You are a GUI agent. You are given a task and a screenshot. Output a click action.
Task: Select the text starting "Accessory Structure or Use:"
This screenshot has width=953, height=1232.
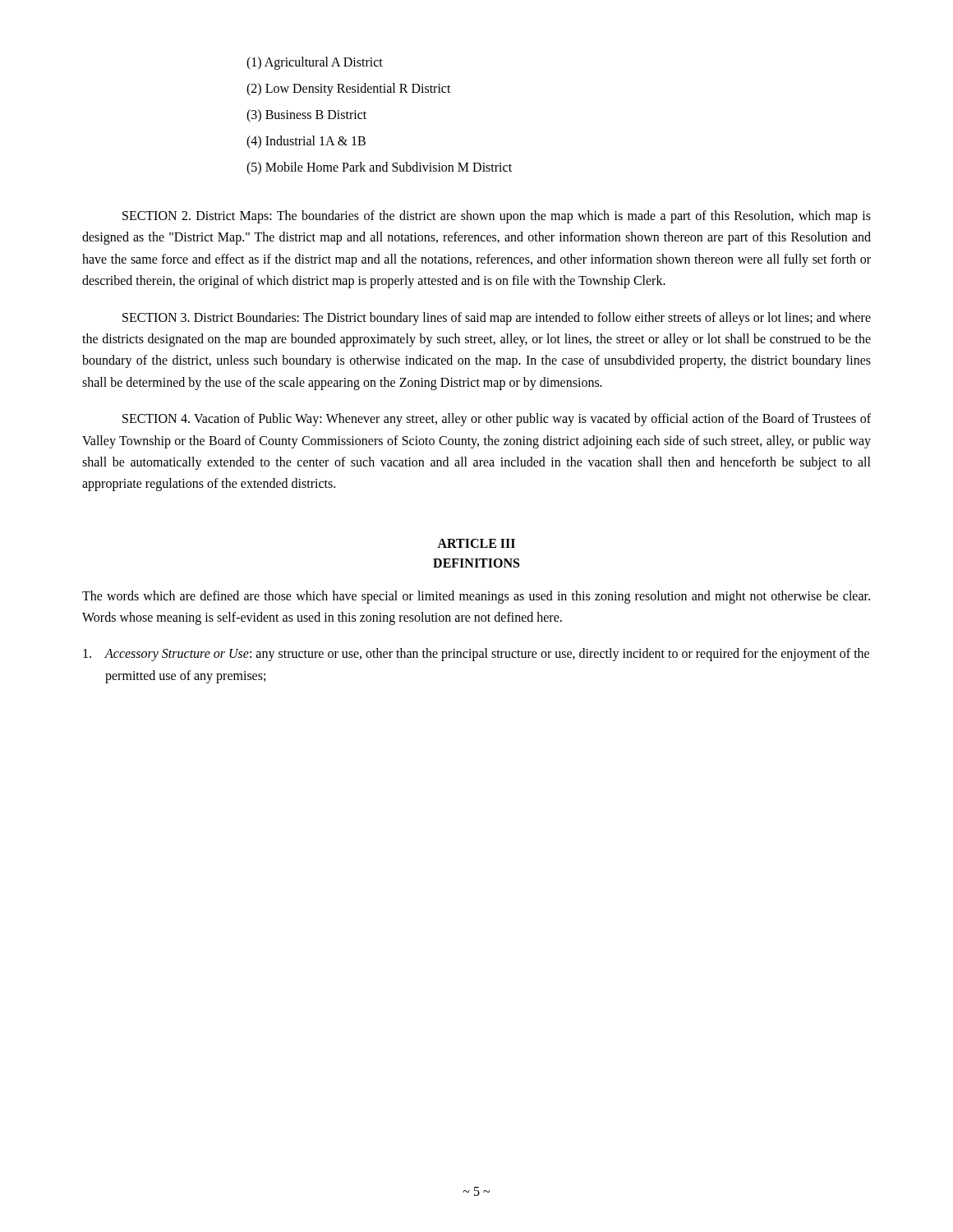tap(476, 665)
